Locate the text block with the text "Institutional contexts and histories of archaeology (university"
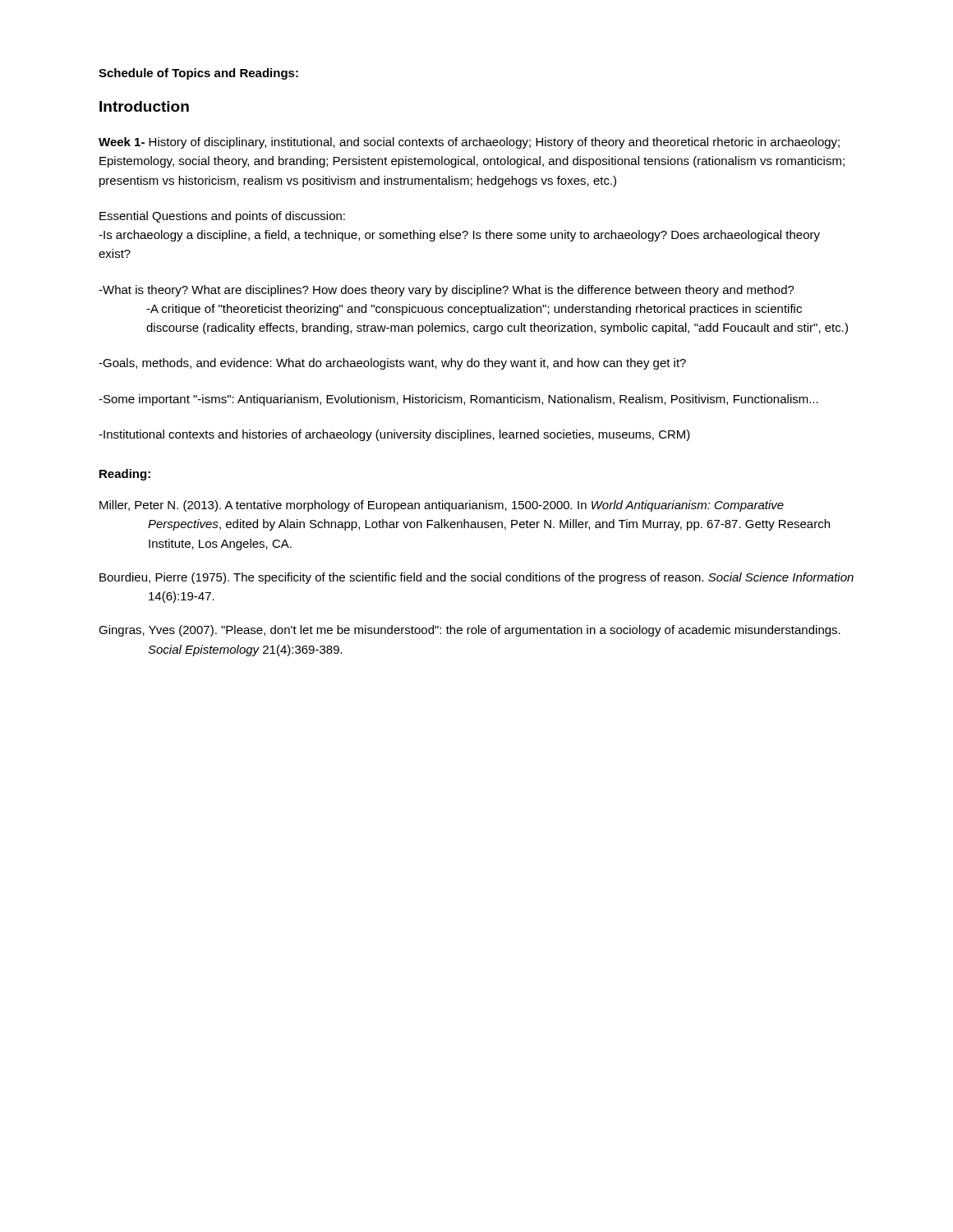This screenshot has width=953, height=1232. point(394,434)
